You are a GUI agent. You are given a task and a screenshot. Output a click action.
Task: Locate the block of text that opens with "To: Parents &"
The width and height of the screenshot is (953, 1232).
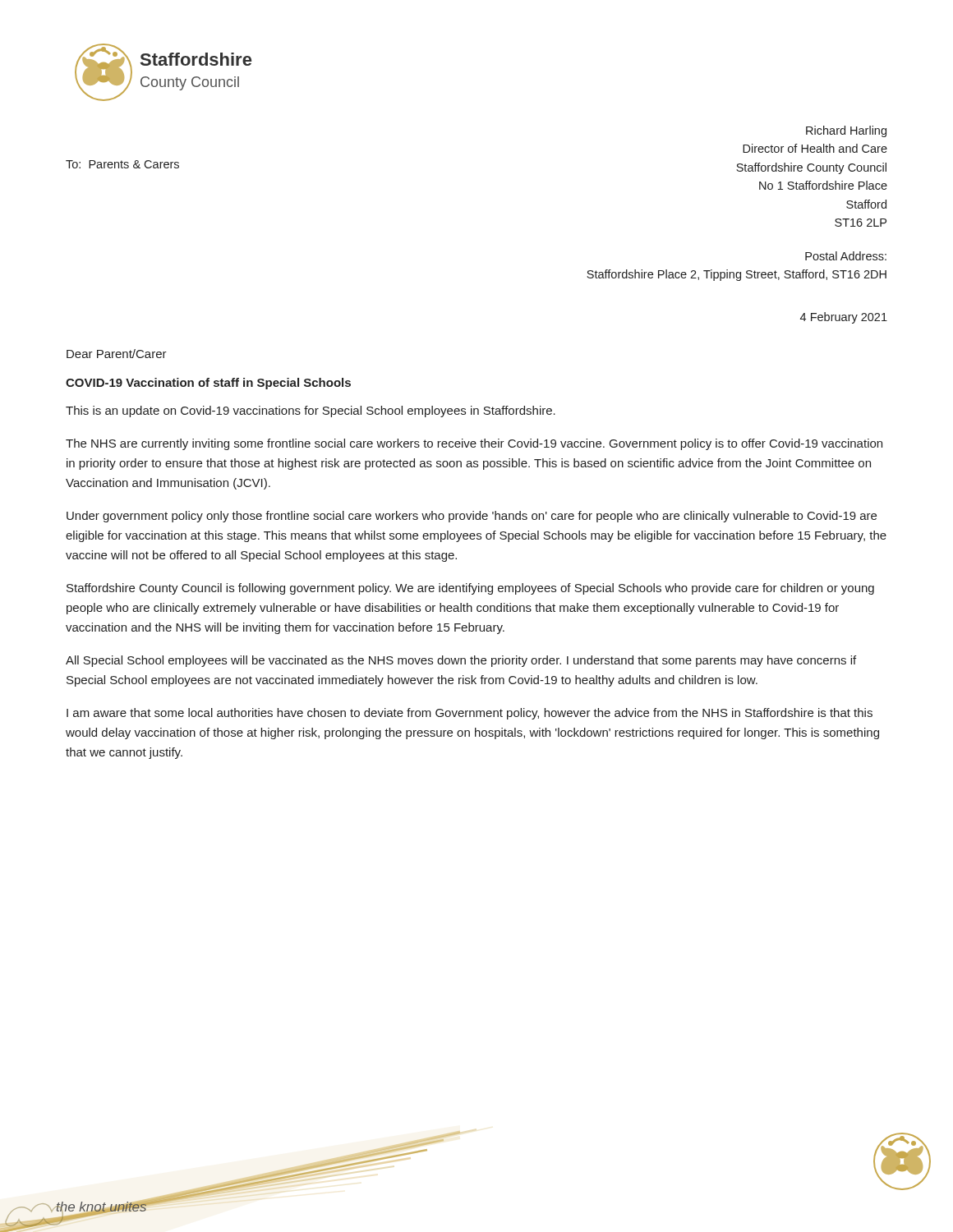coord(123,164)
